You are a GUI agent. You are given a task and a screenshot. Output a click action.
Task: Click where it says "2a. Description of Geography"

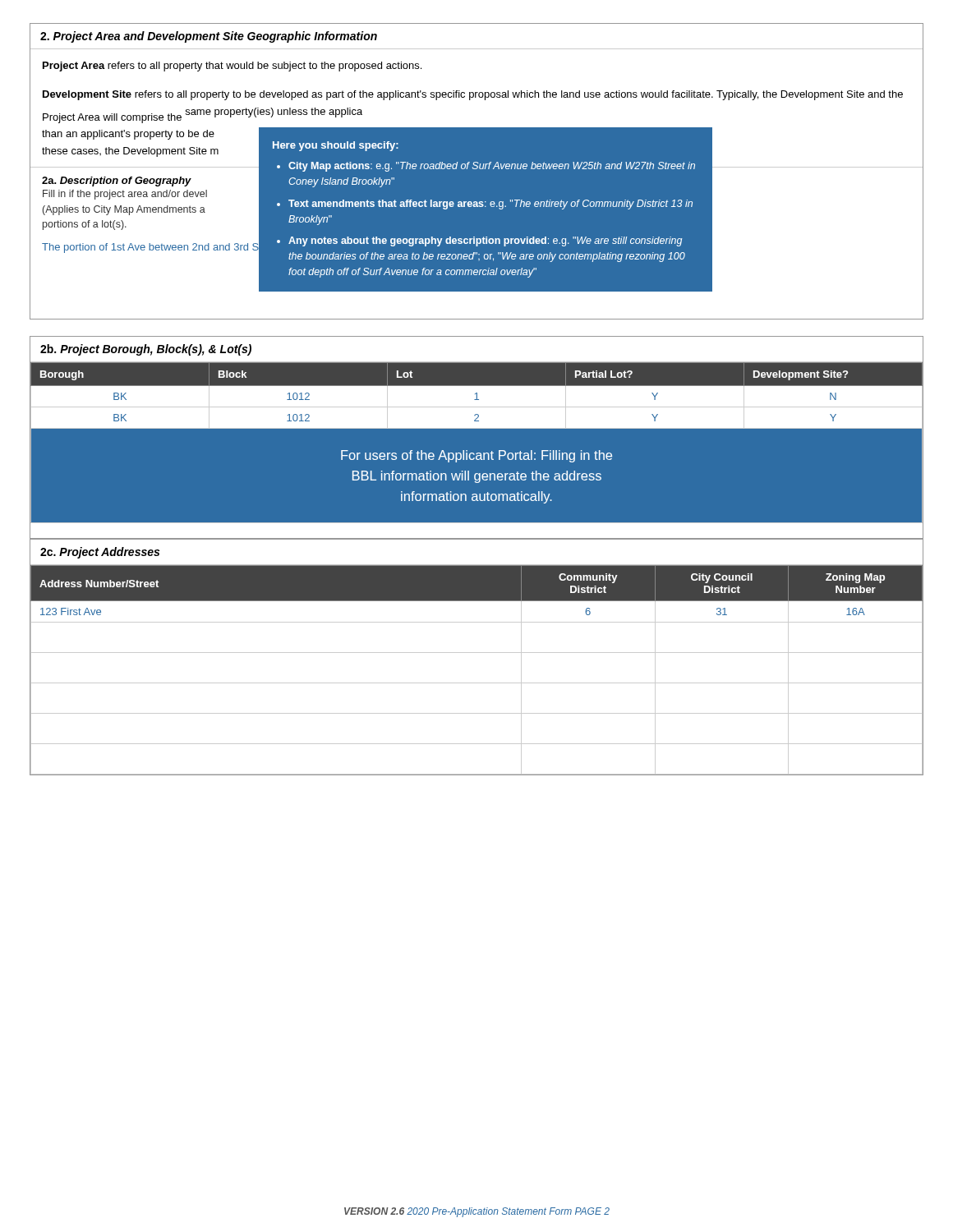click(116, 180)
